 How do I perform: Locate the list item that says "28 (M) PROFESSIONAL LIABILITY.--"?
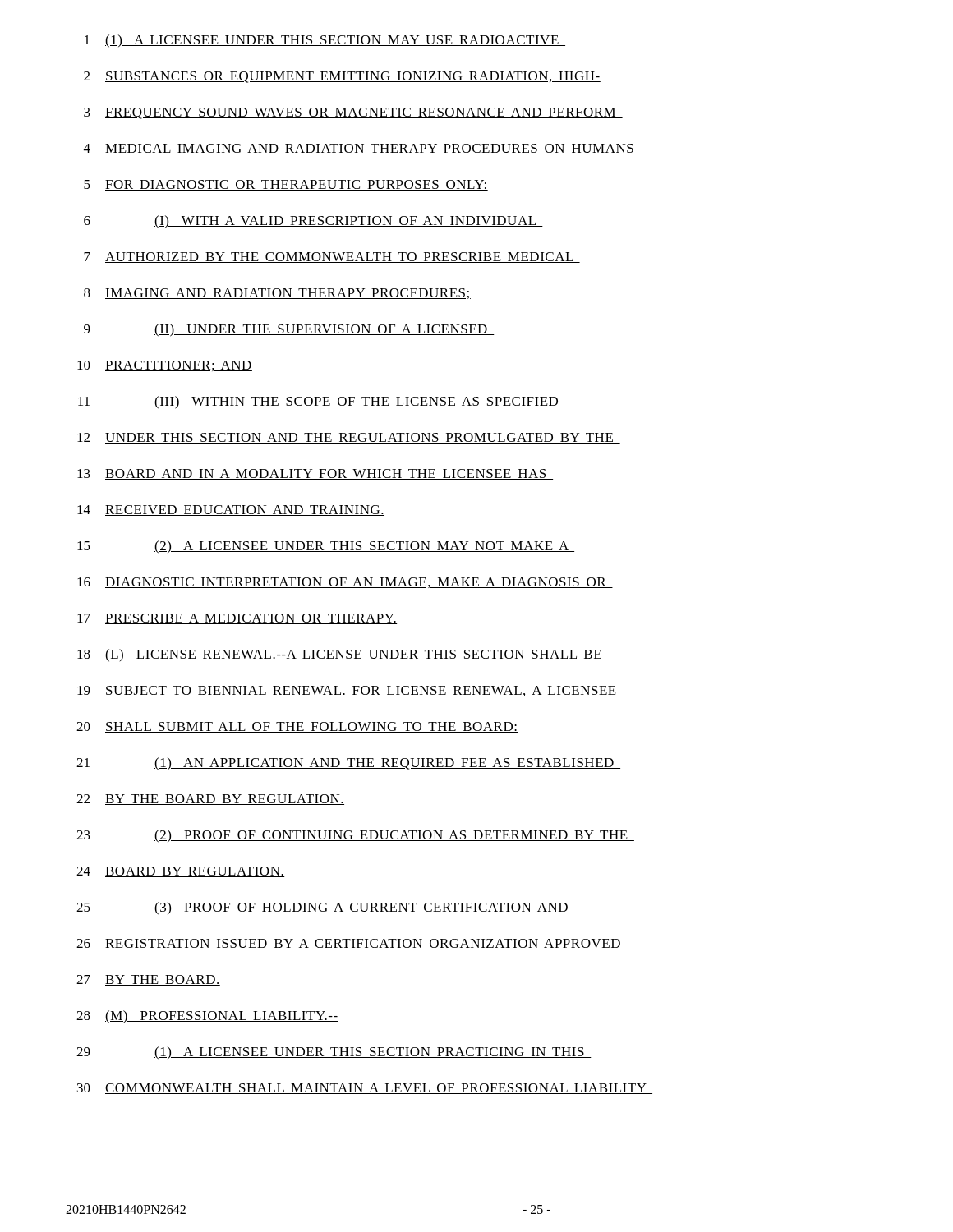[202, 1016]
